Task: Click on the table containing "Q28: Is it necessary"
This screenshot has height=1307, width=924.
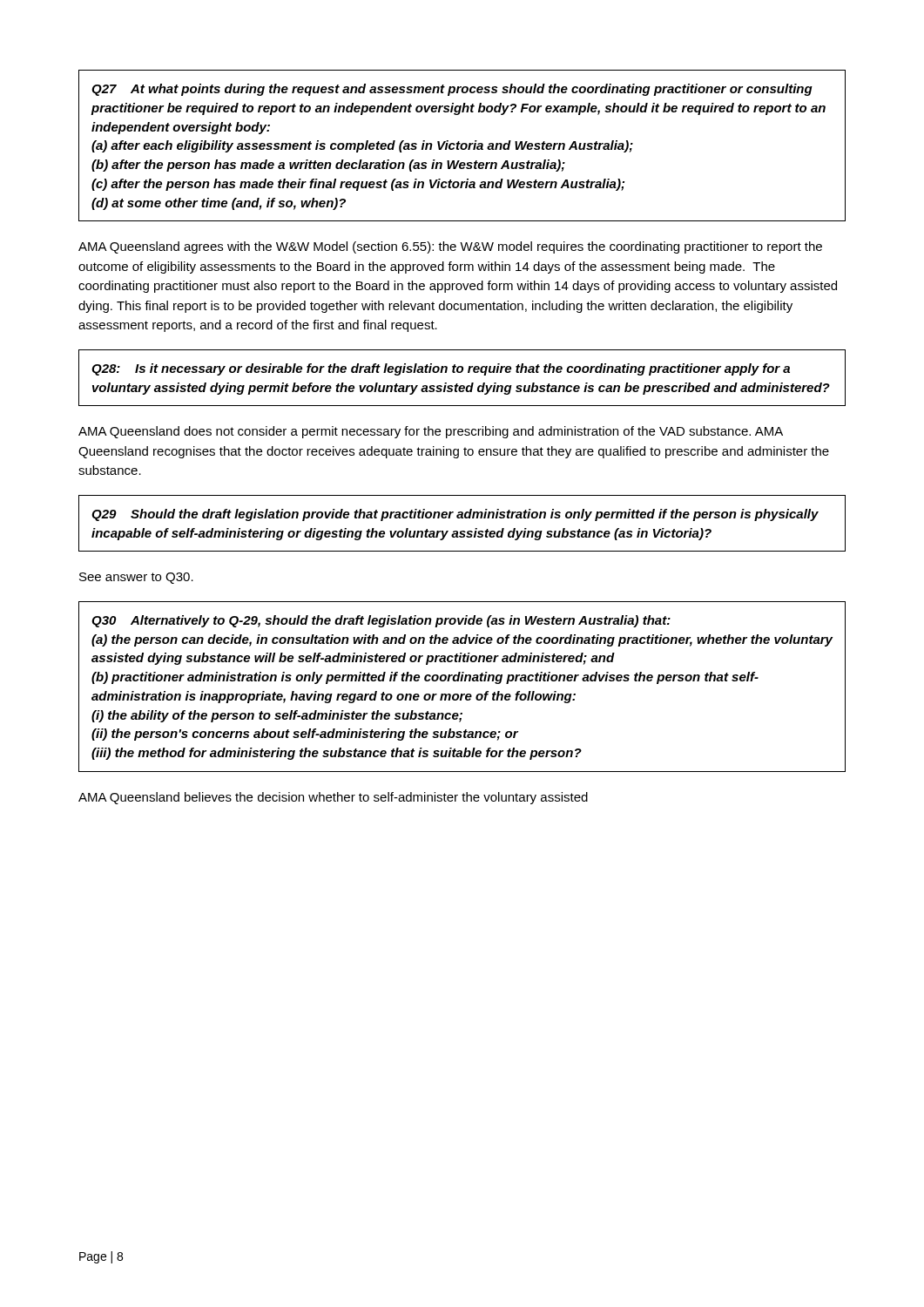Action: tap(462, 378)
